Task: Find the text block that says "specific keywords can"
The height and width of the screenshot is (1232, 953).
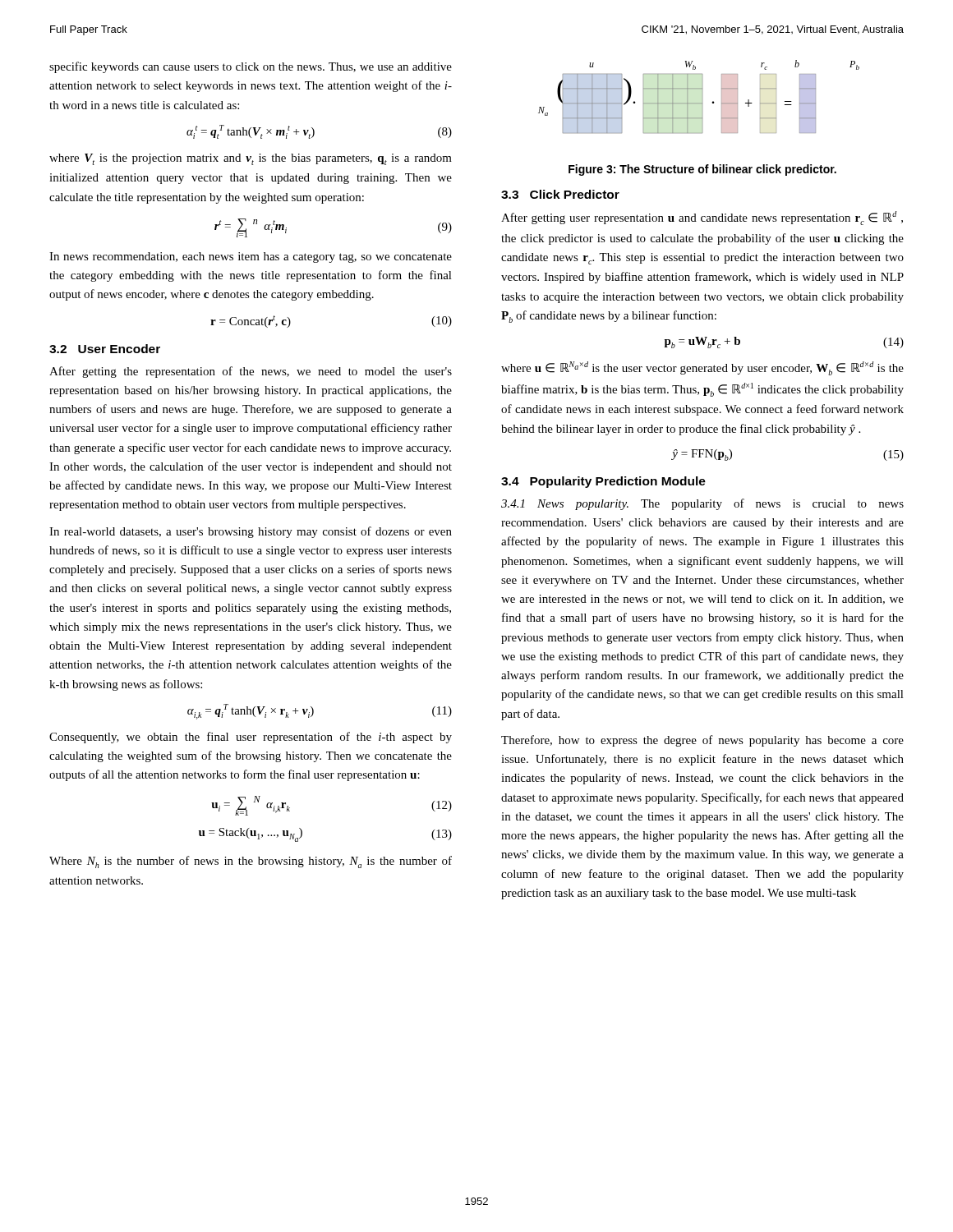Action: [251, 86]
